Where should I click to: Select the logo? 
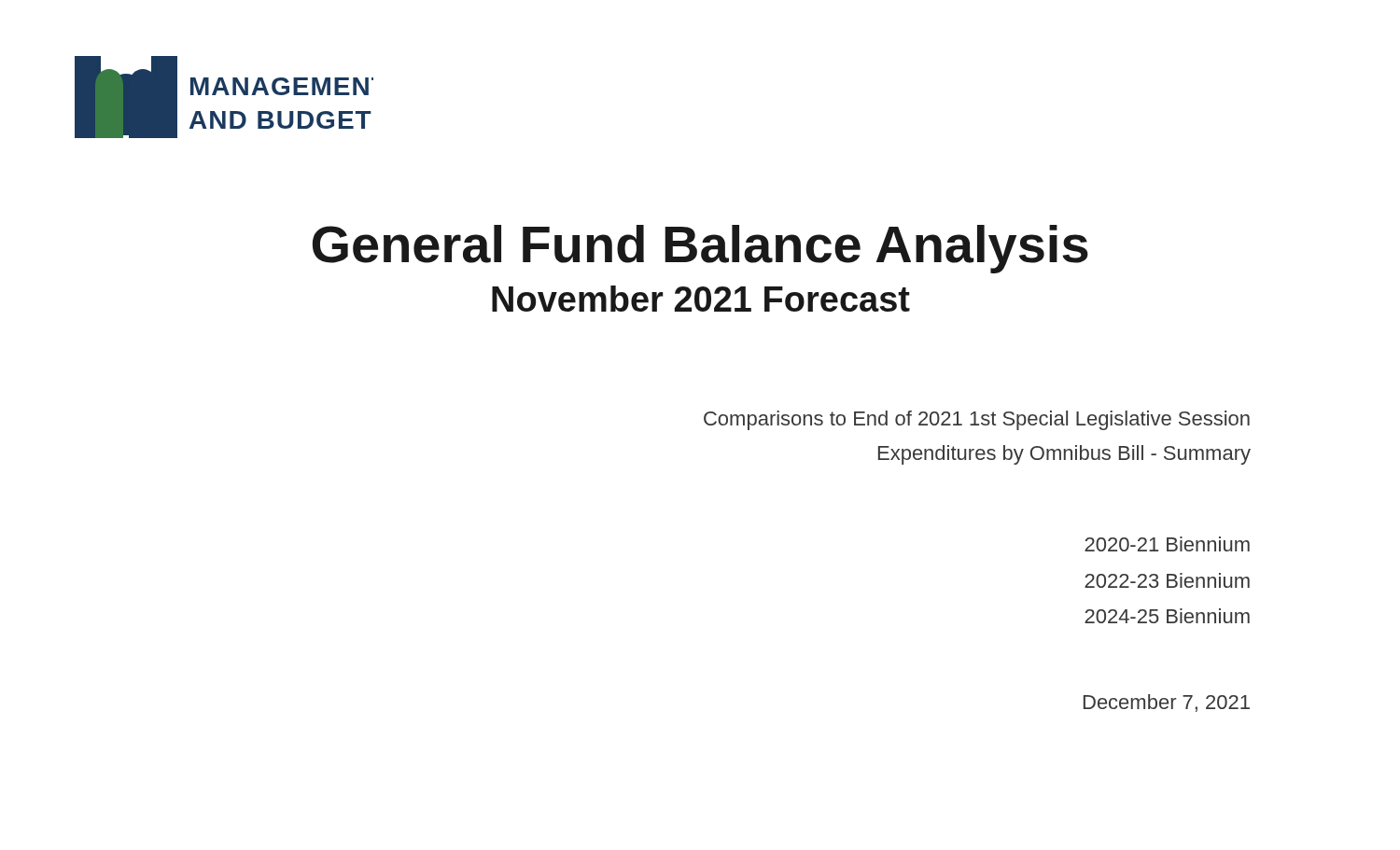(224, 107)
